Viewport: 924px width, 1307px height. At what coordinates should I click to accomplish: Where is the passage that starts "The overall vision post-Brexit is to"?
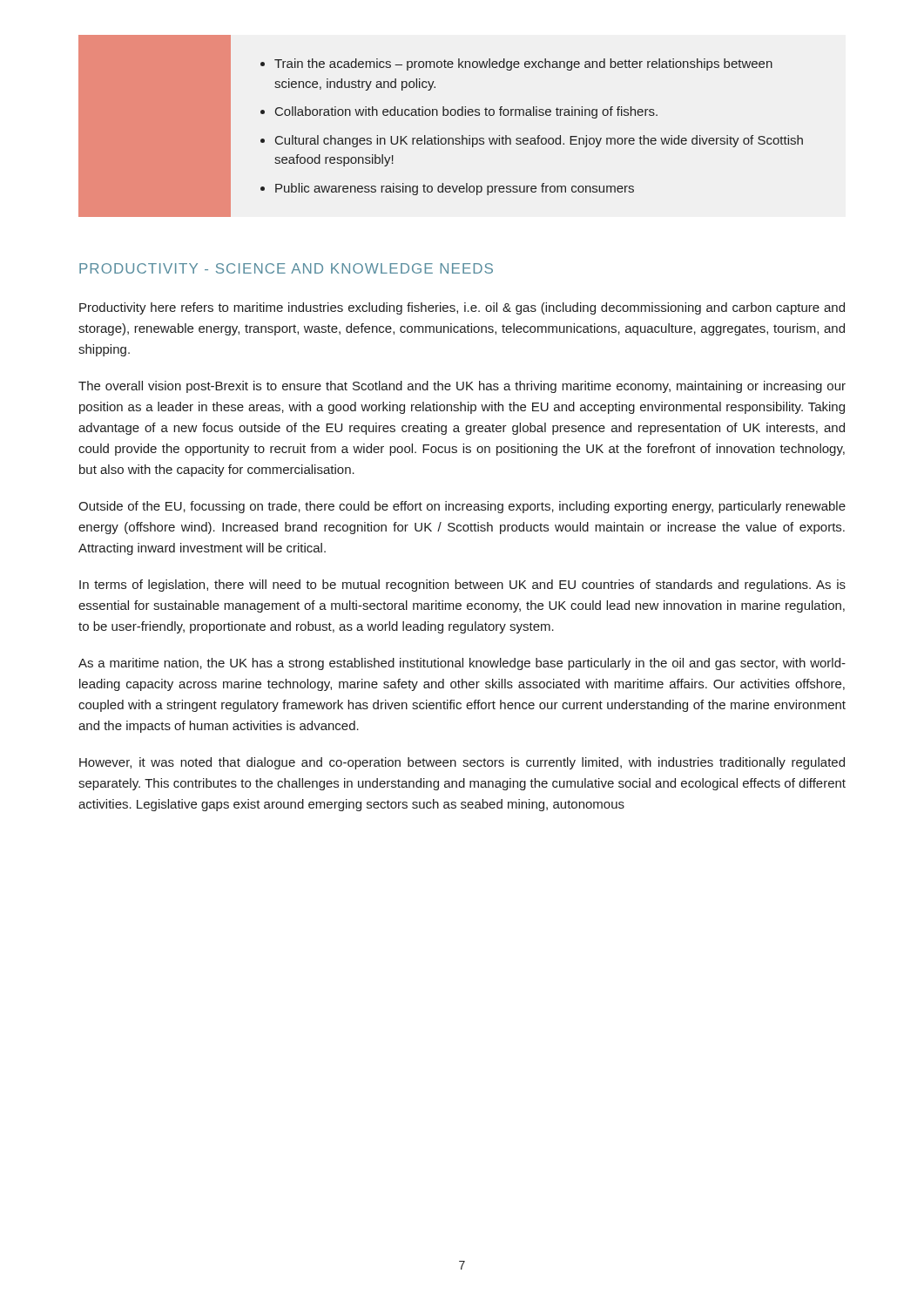pyautogui.click(x=462, y=427)
